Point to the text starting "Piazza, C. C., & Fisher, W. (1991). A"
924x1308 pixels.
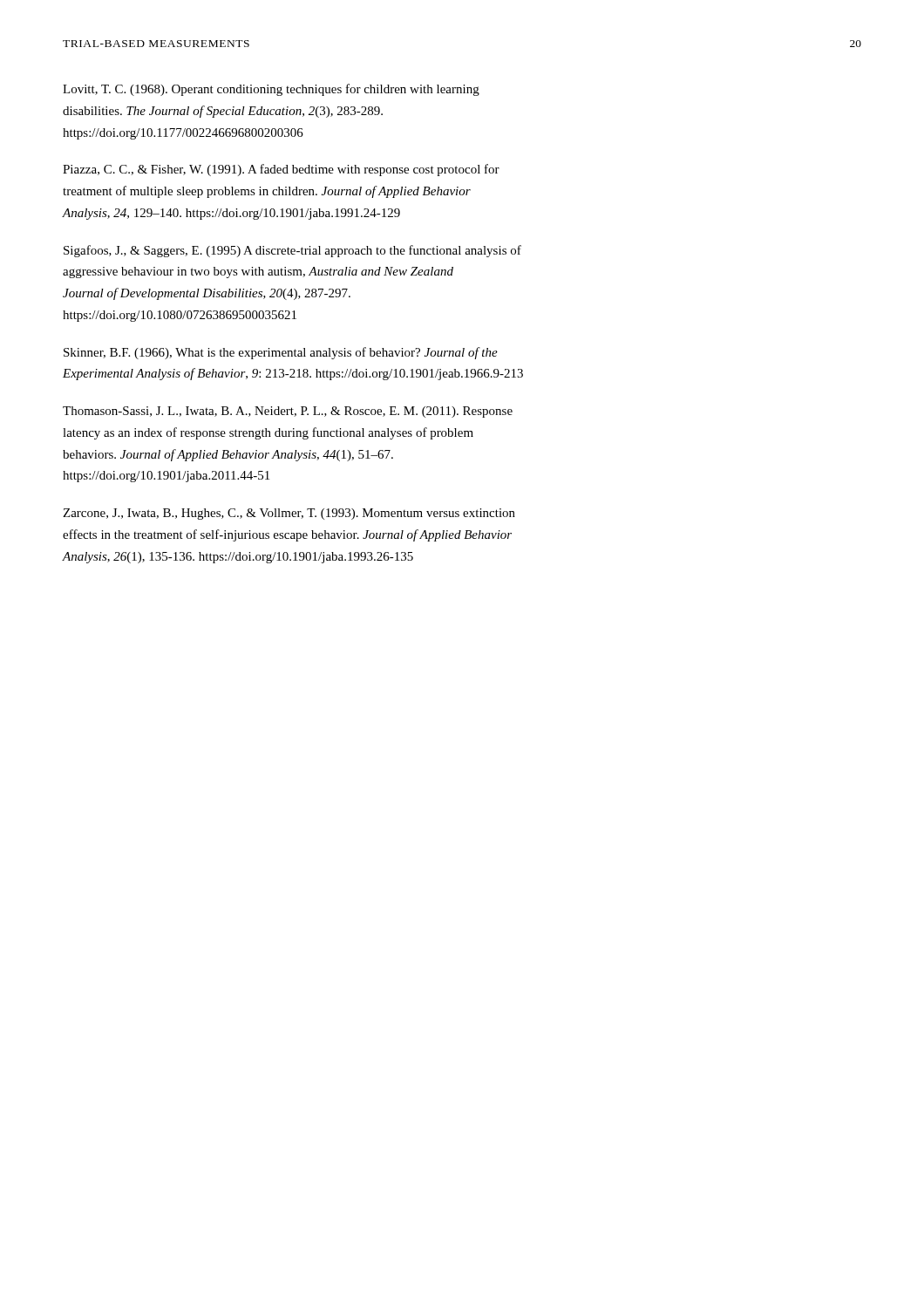pyautogui.click(x=462, y=191)
